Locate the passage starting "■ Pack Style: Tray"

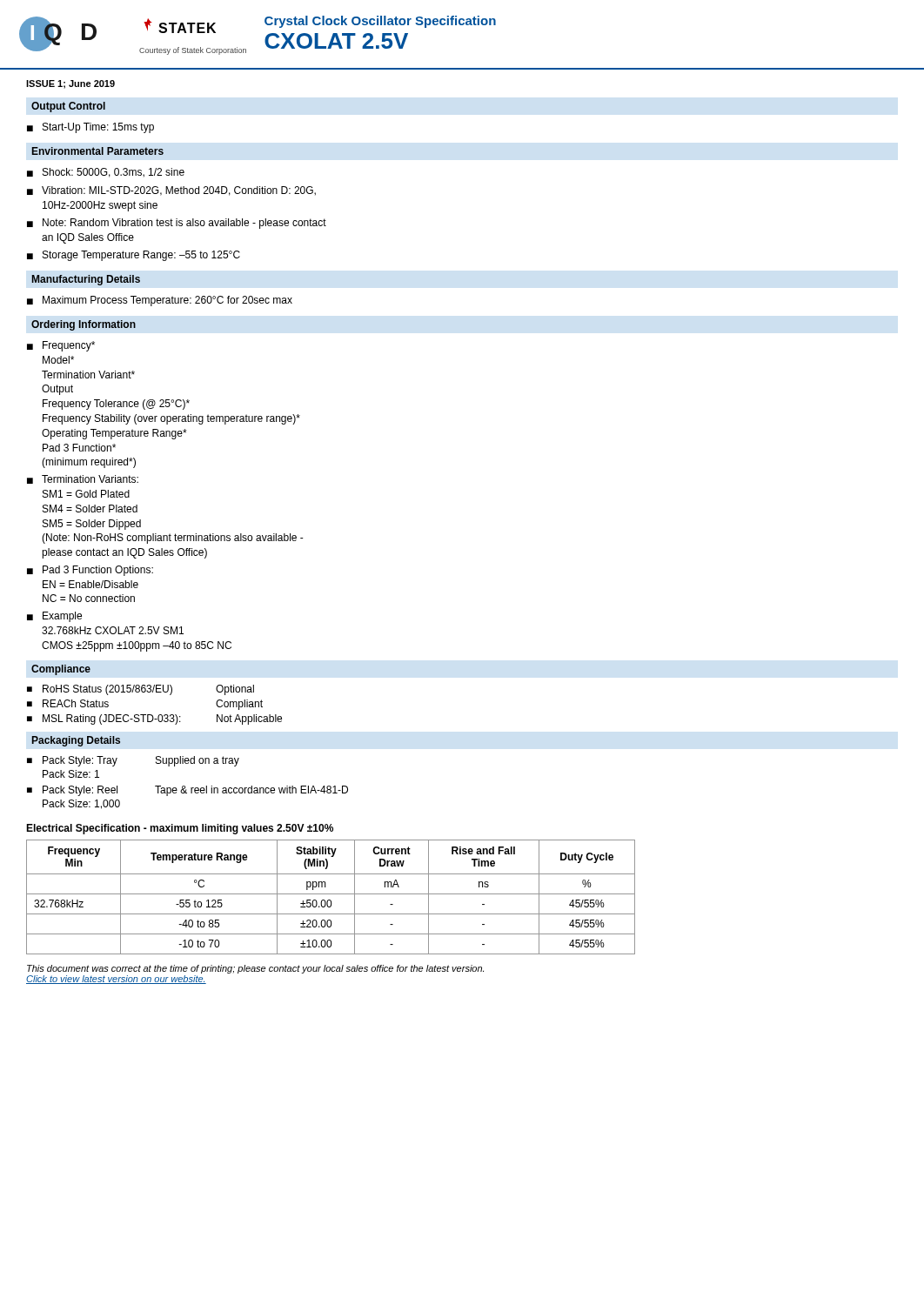pyautogui.click(x=76, y=761)
